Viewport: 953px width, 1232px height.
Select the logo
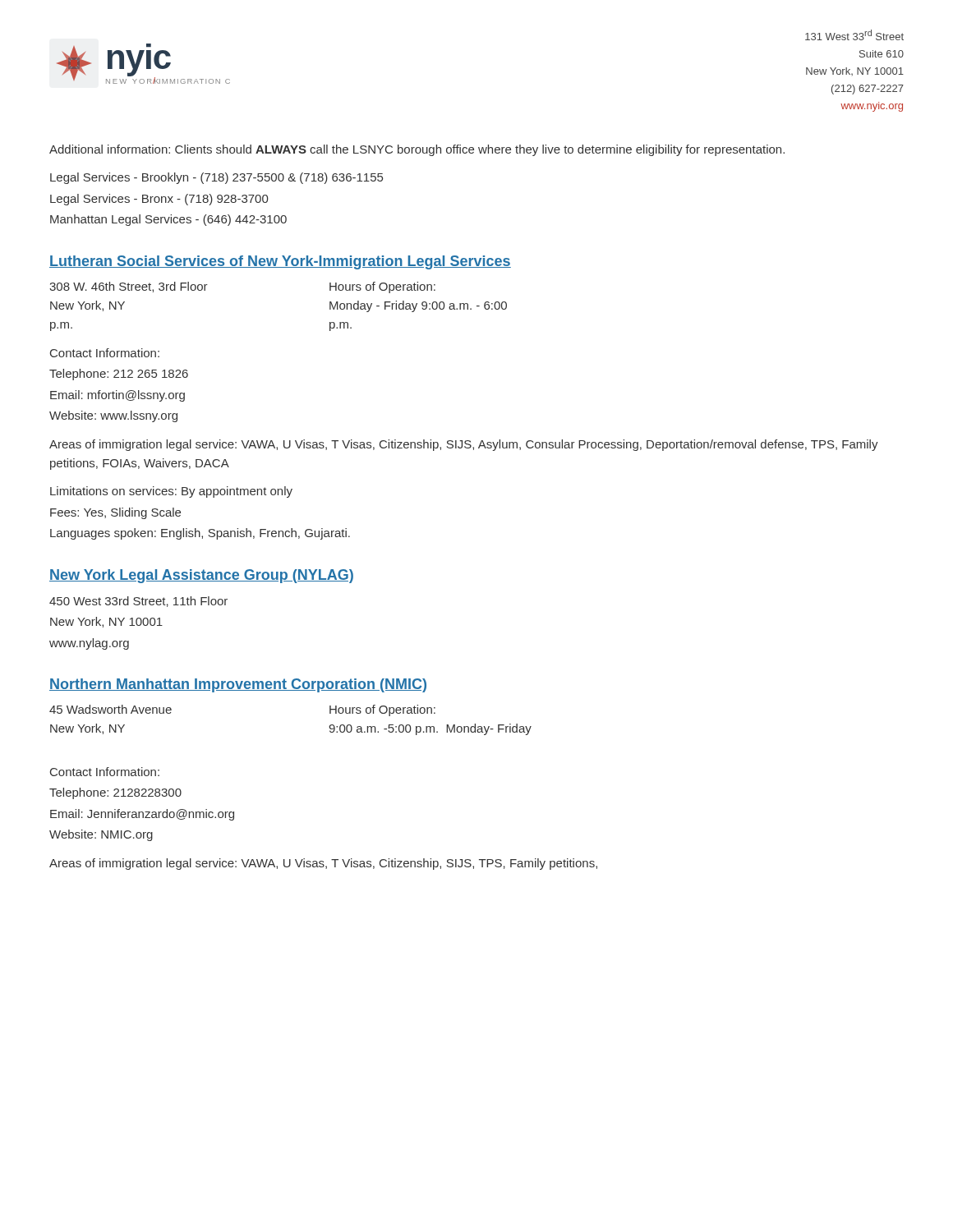point(140,64)
